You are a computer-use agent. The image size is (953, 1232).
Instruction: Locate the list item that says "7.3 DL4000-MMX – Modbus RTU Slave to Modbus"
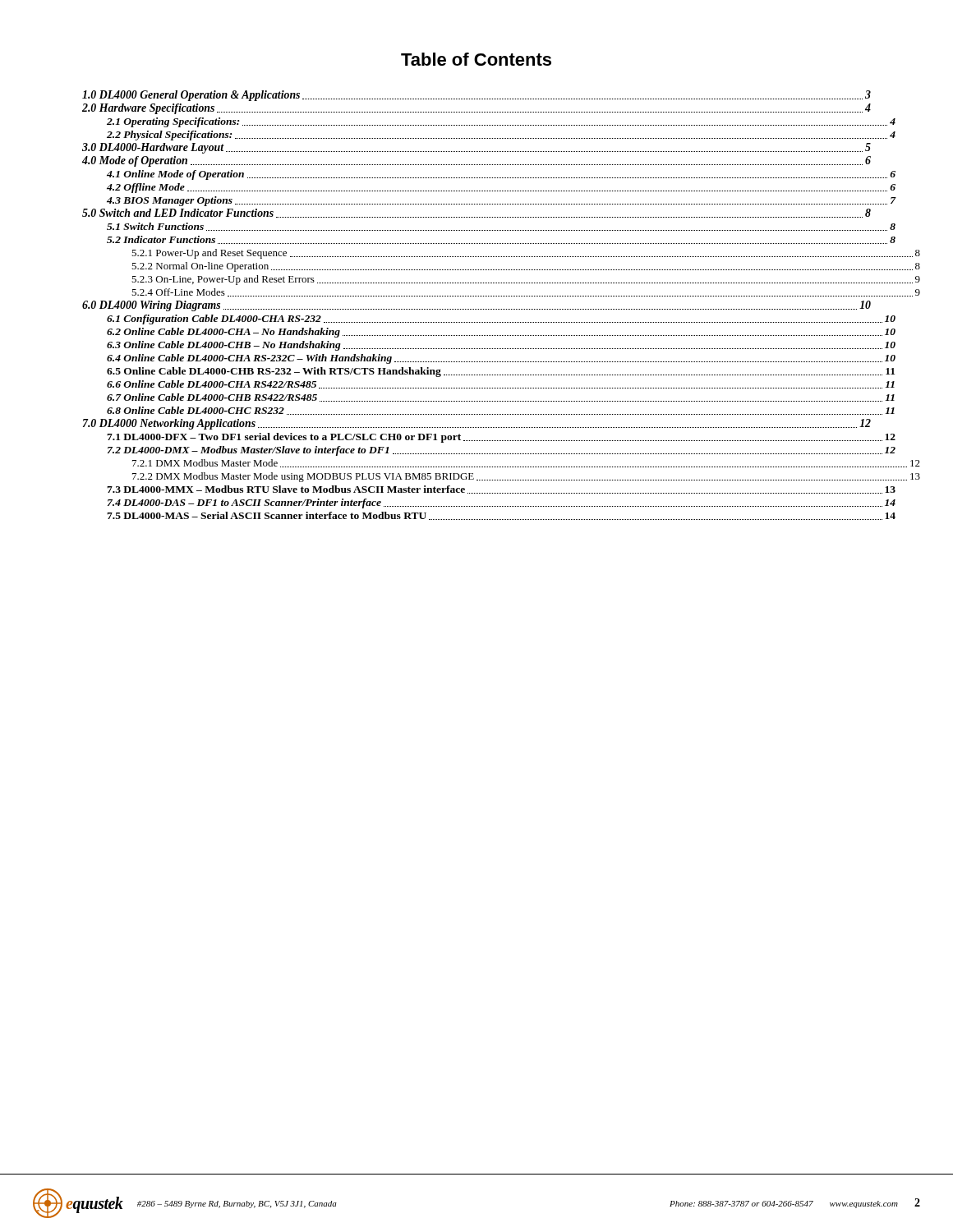tap(476, 490)
